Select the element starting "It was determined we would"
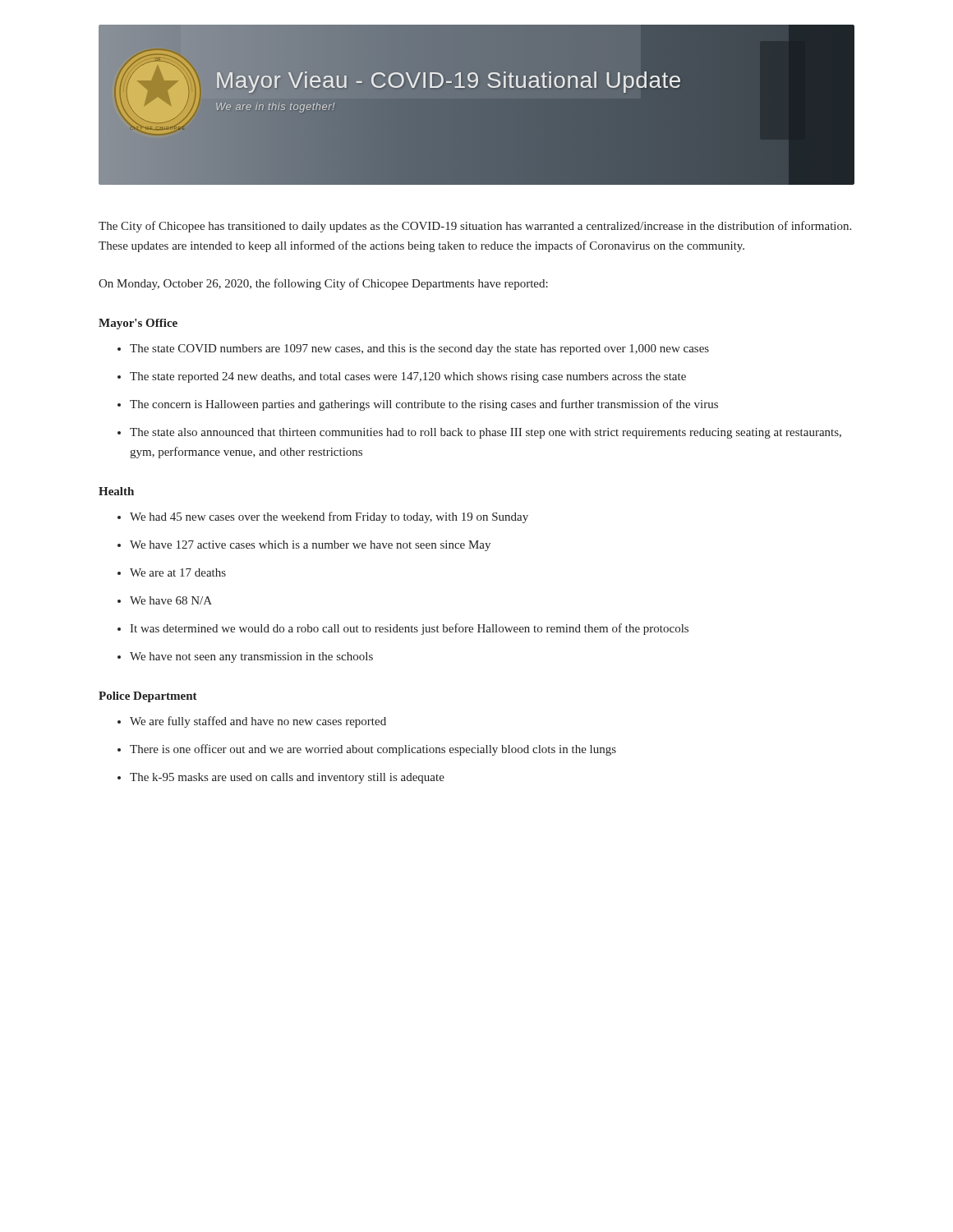 492,628
